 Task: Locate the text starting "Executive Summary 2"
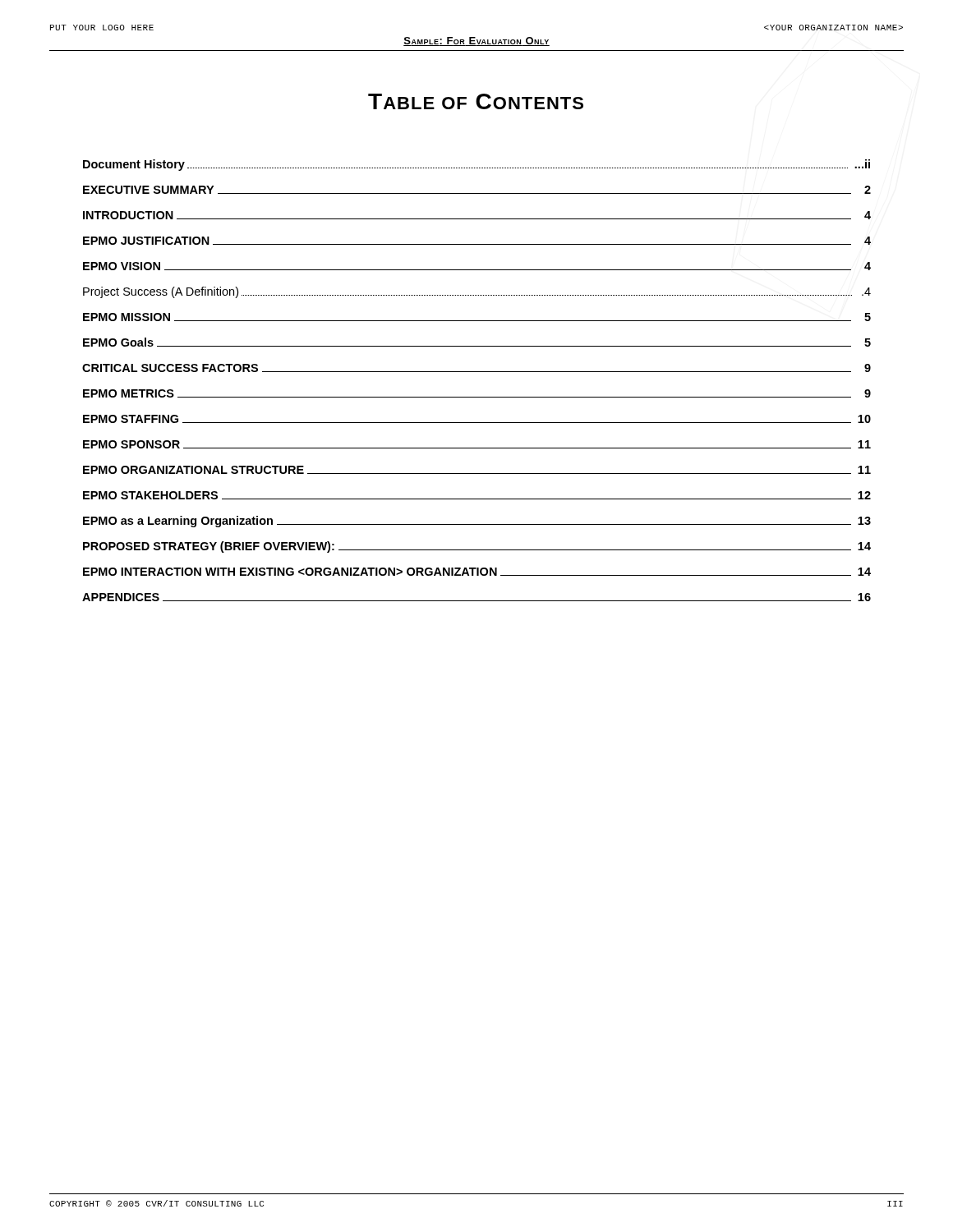[476, 190]
